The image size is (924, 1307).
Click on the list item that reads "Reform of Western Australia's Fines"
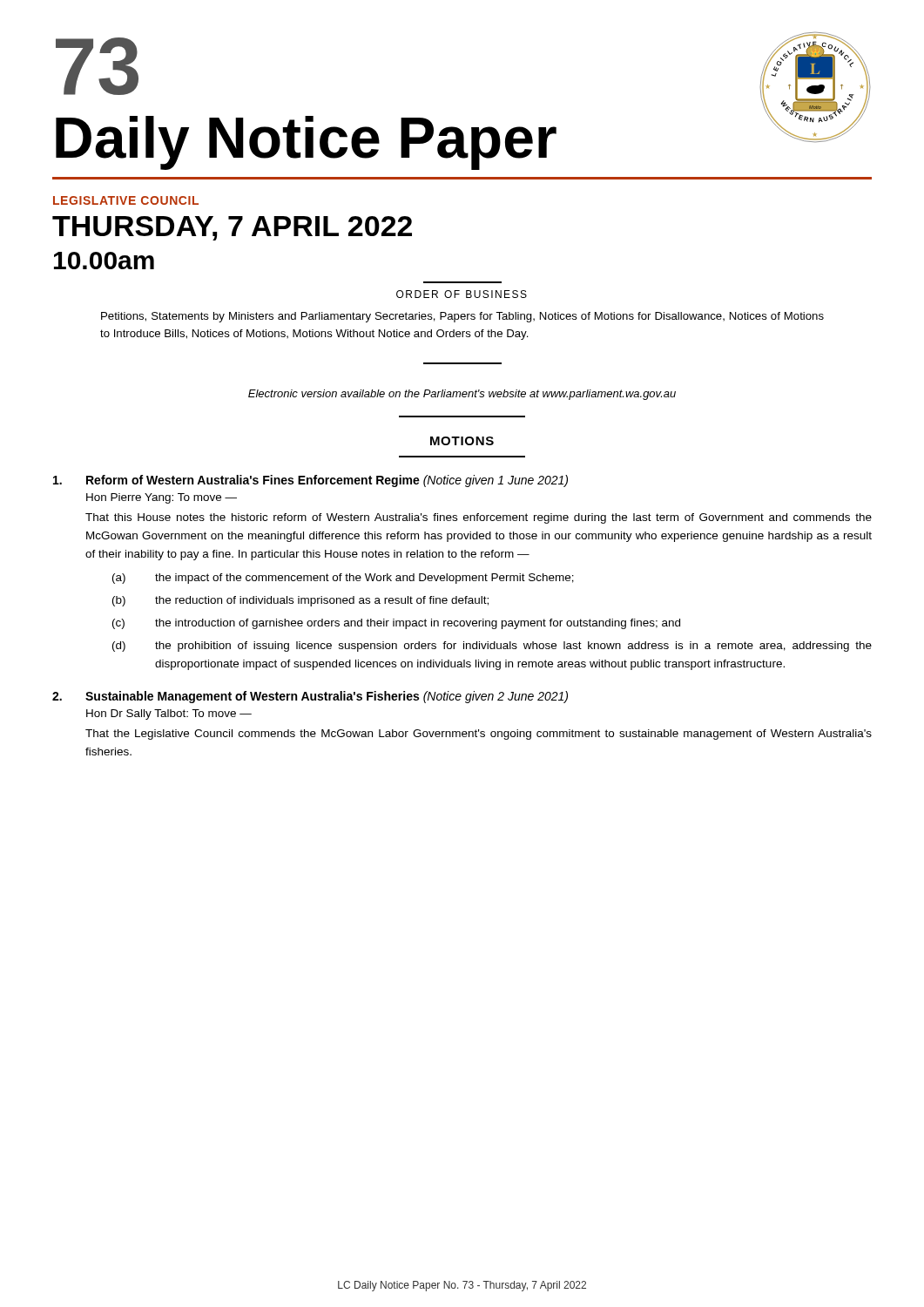tap(462, 573)
